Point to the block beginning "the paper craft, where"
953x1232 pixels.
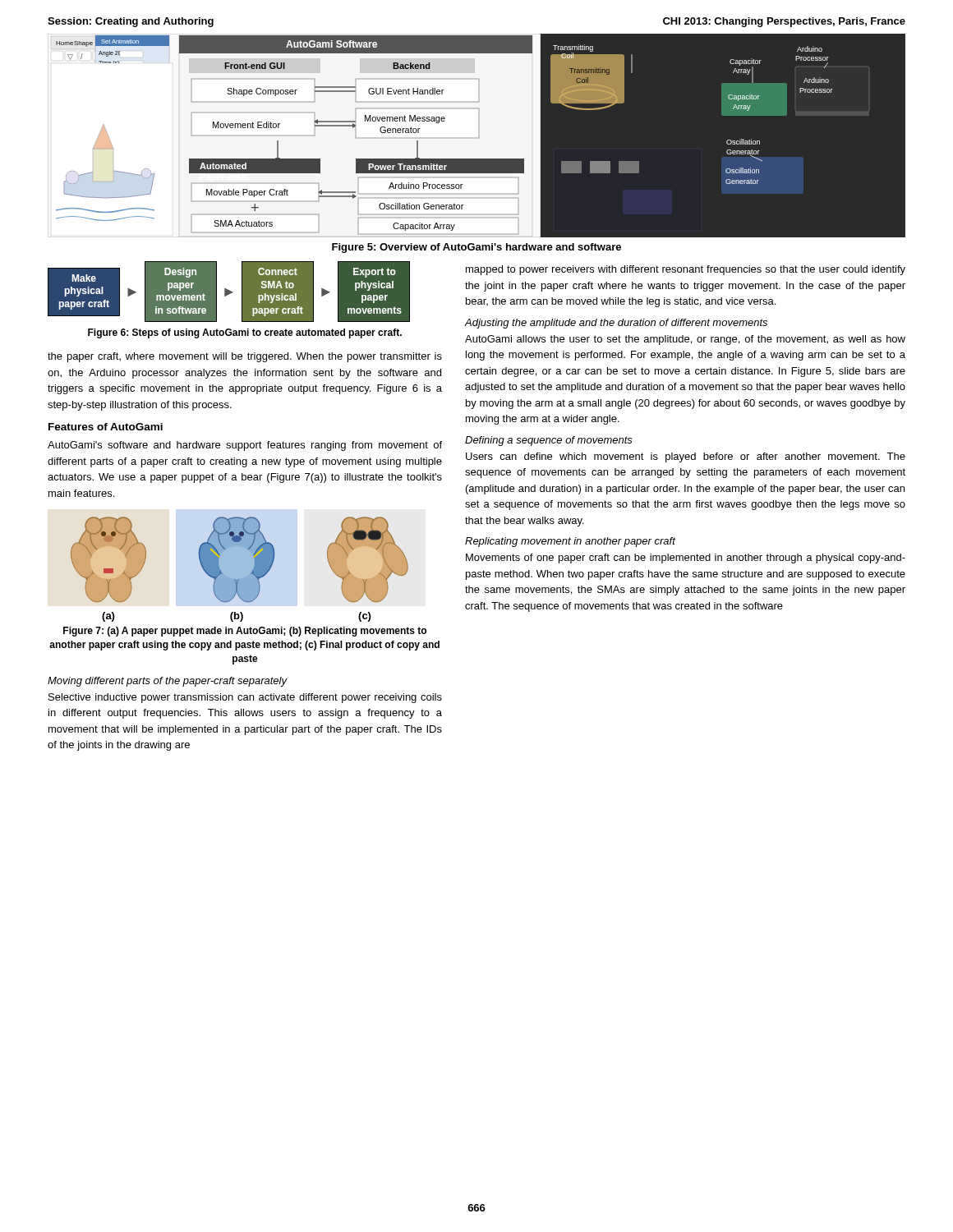pos(245,380)
